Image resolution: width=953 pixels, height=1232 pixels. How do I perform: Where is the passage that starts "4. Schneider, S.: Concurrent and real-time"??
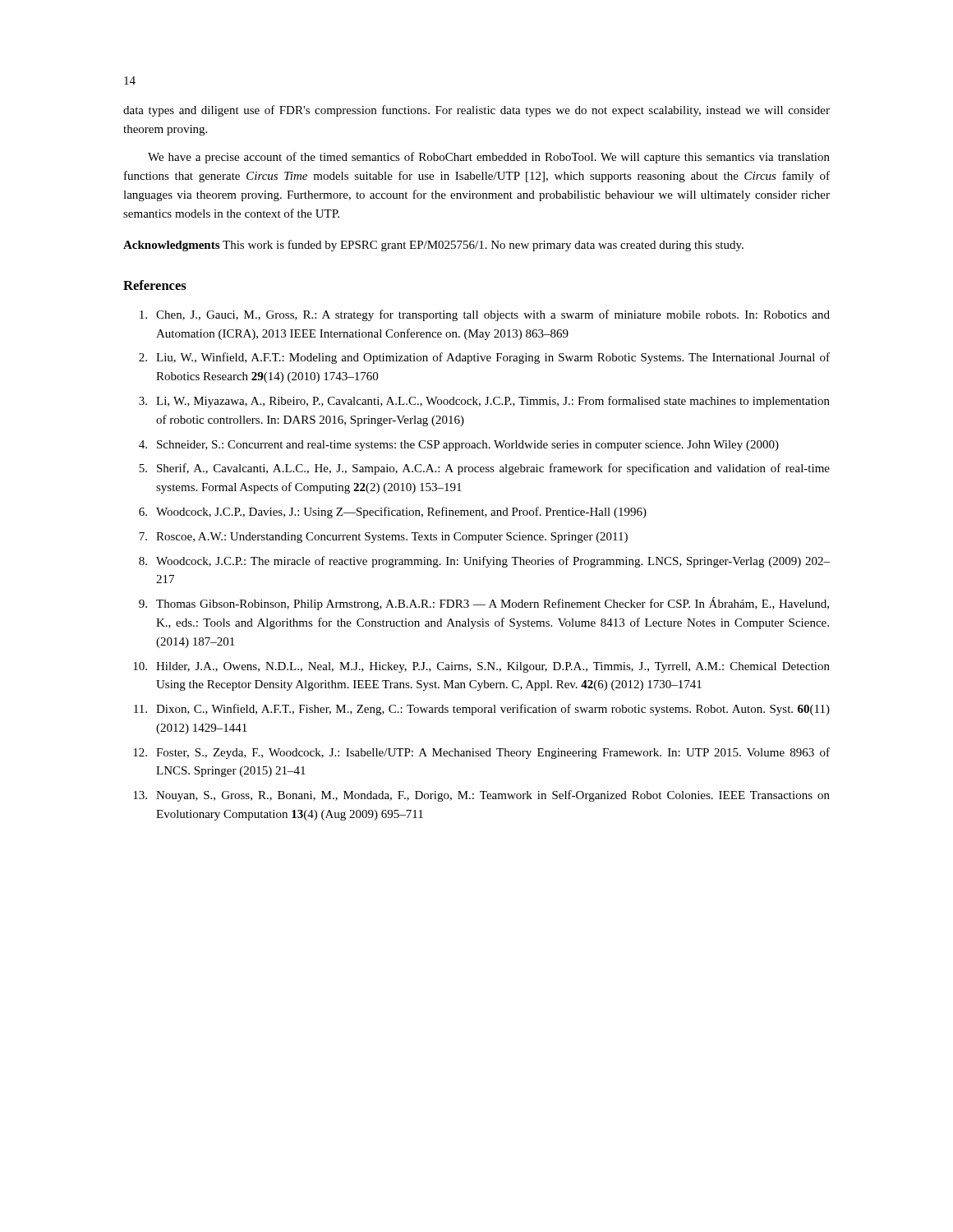tap(476, 444)
